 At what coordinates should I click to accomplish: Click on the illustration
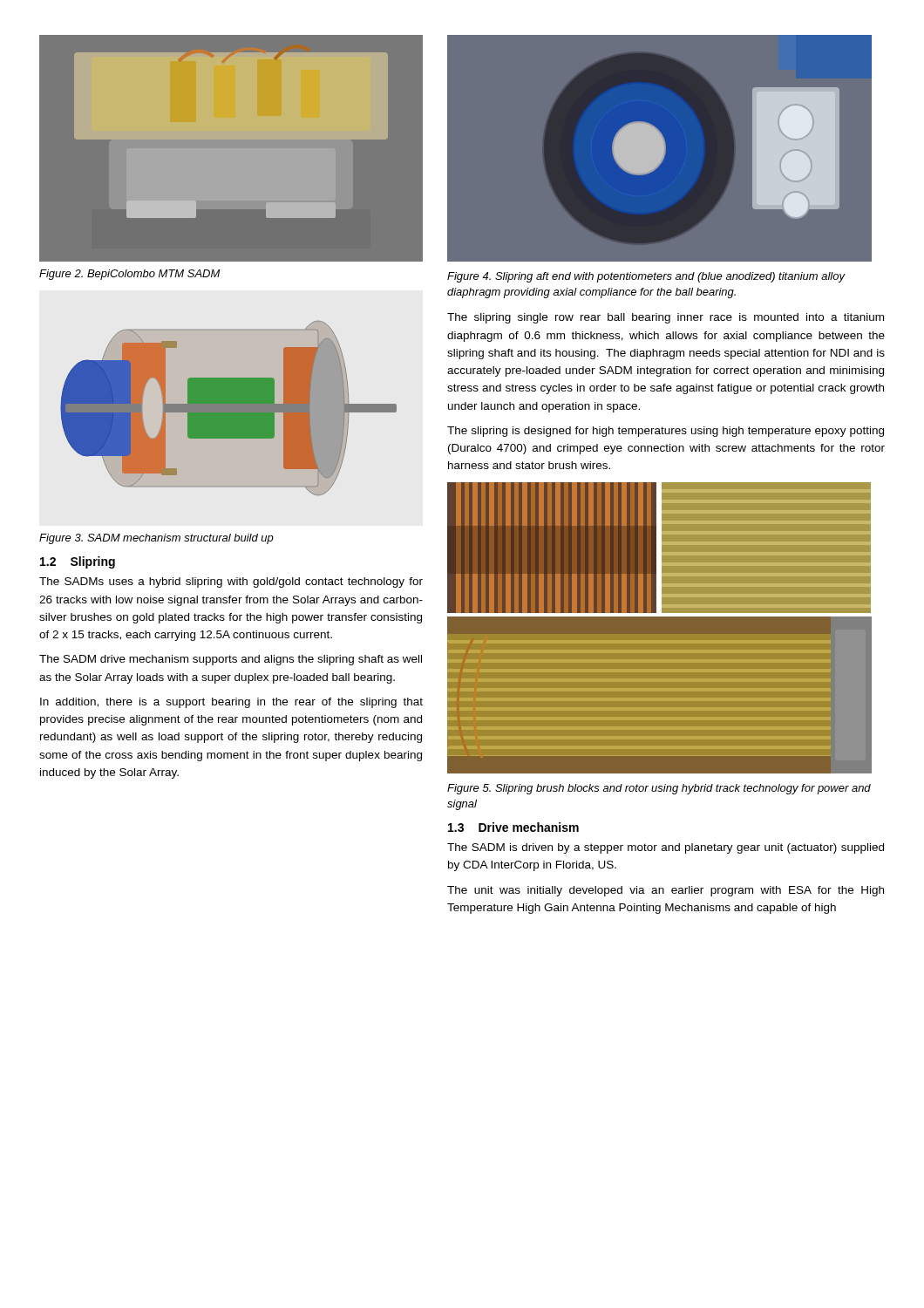[231, 408]
